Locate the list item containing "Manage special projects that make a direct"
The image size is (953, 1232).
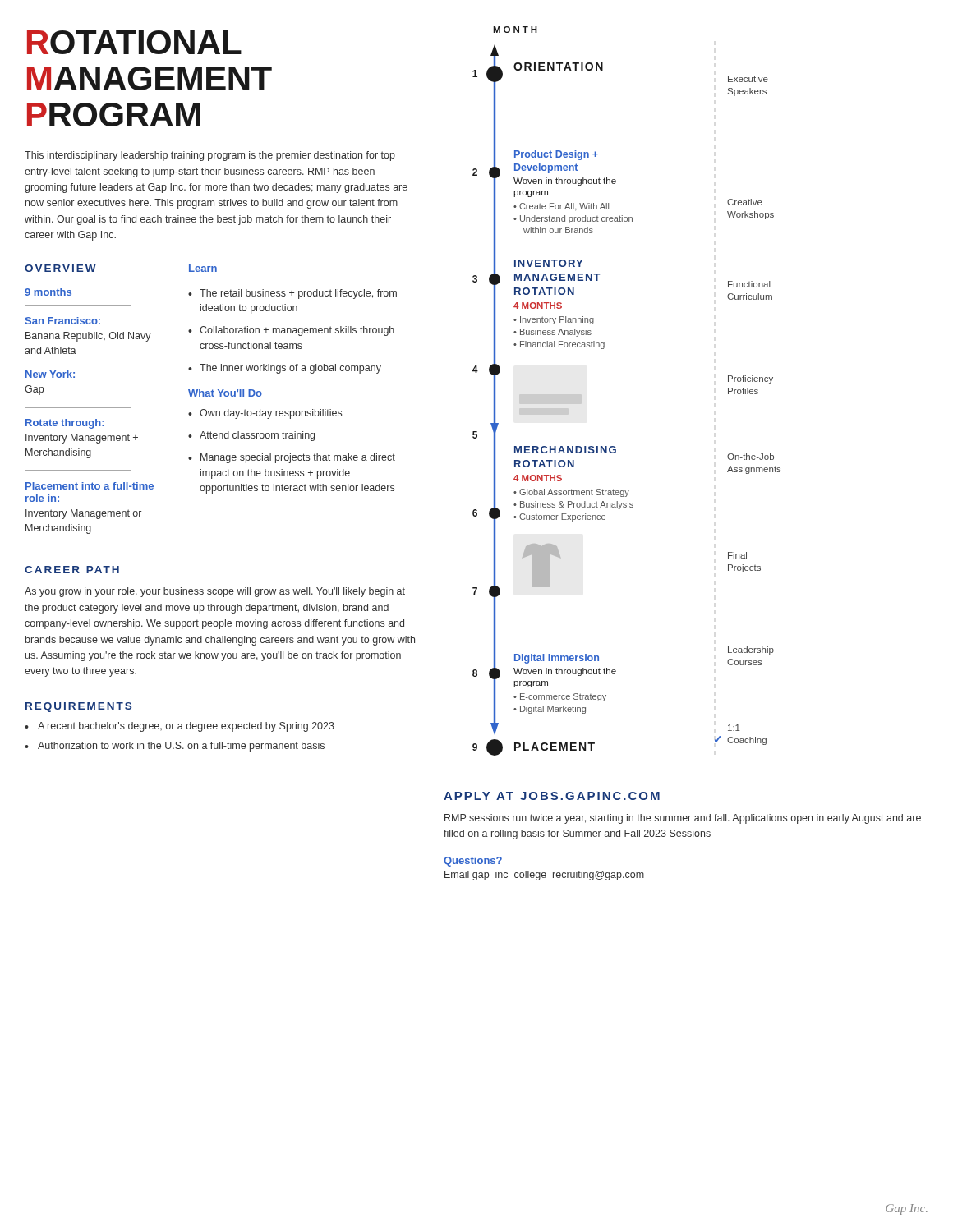point(297,473)
